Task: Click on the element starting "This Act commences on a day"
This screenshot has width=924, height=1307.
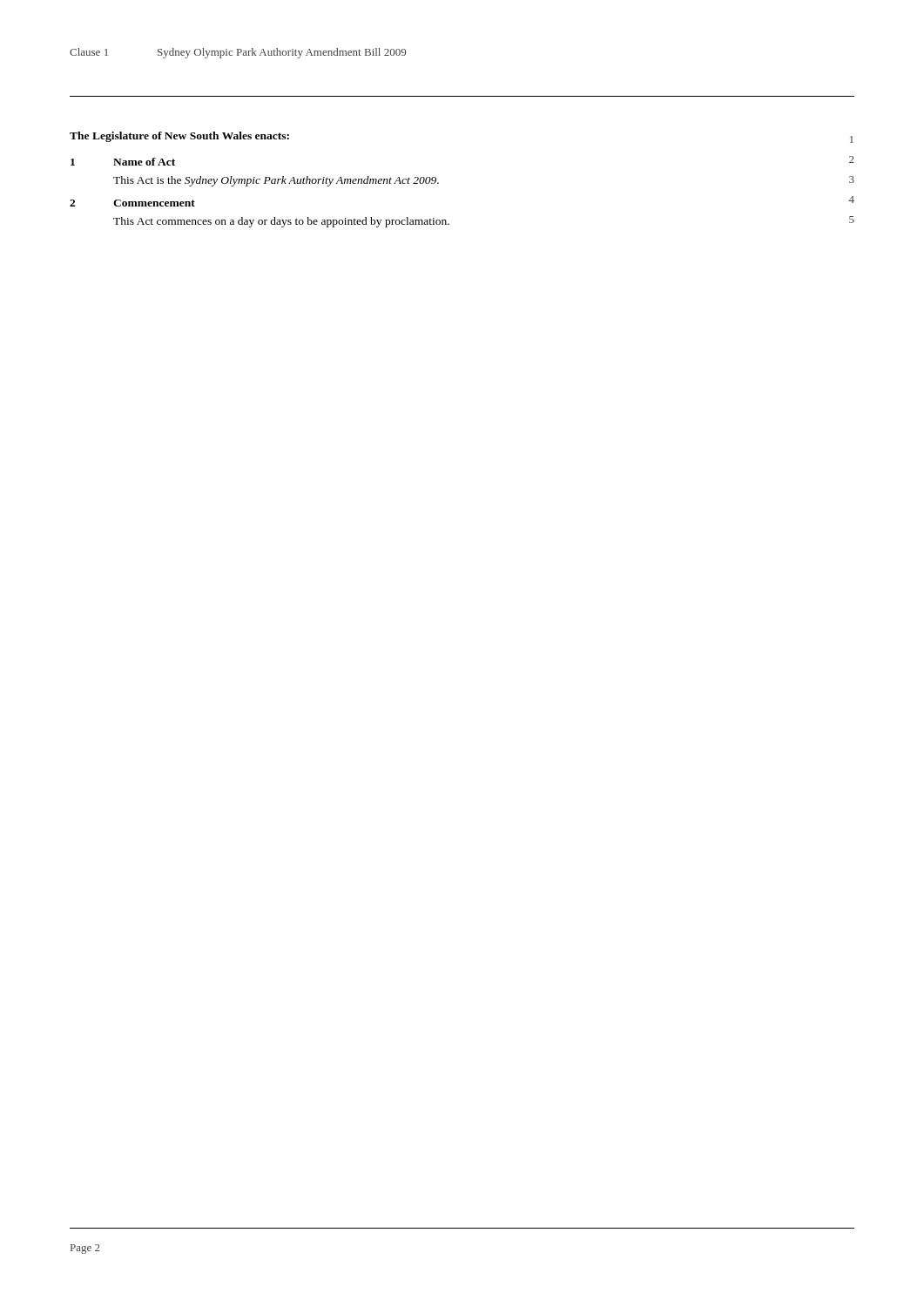Action: (281, 221)
